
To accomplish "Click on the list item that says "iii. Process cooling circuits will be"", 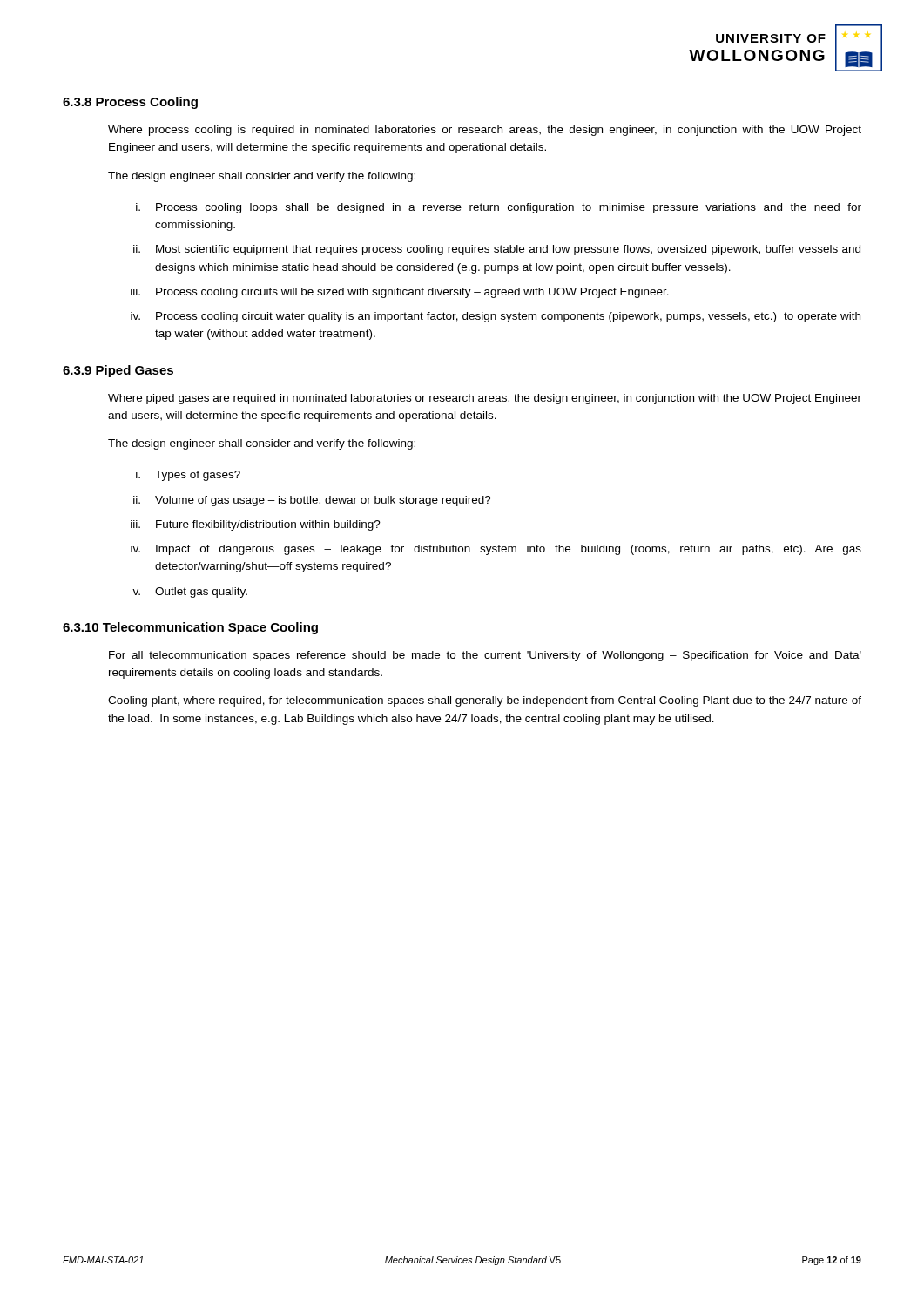I will click(485, 292).
